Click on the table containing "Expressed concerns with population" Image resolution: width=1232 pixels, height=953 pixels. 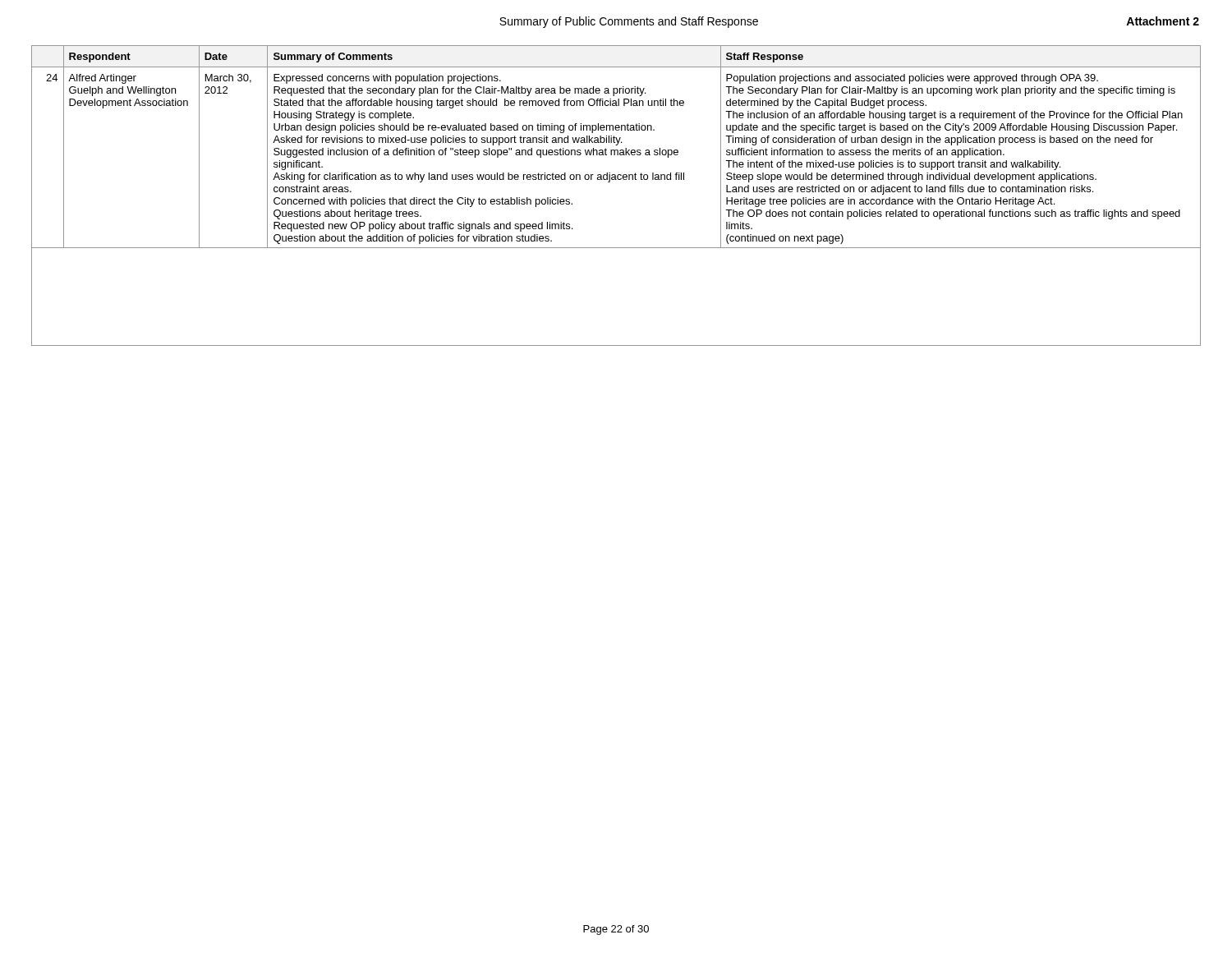[616, 196]
